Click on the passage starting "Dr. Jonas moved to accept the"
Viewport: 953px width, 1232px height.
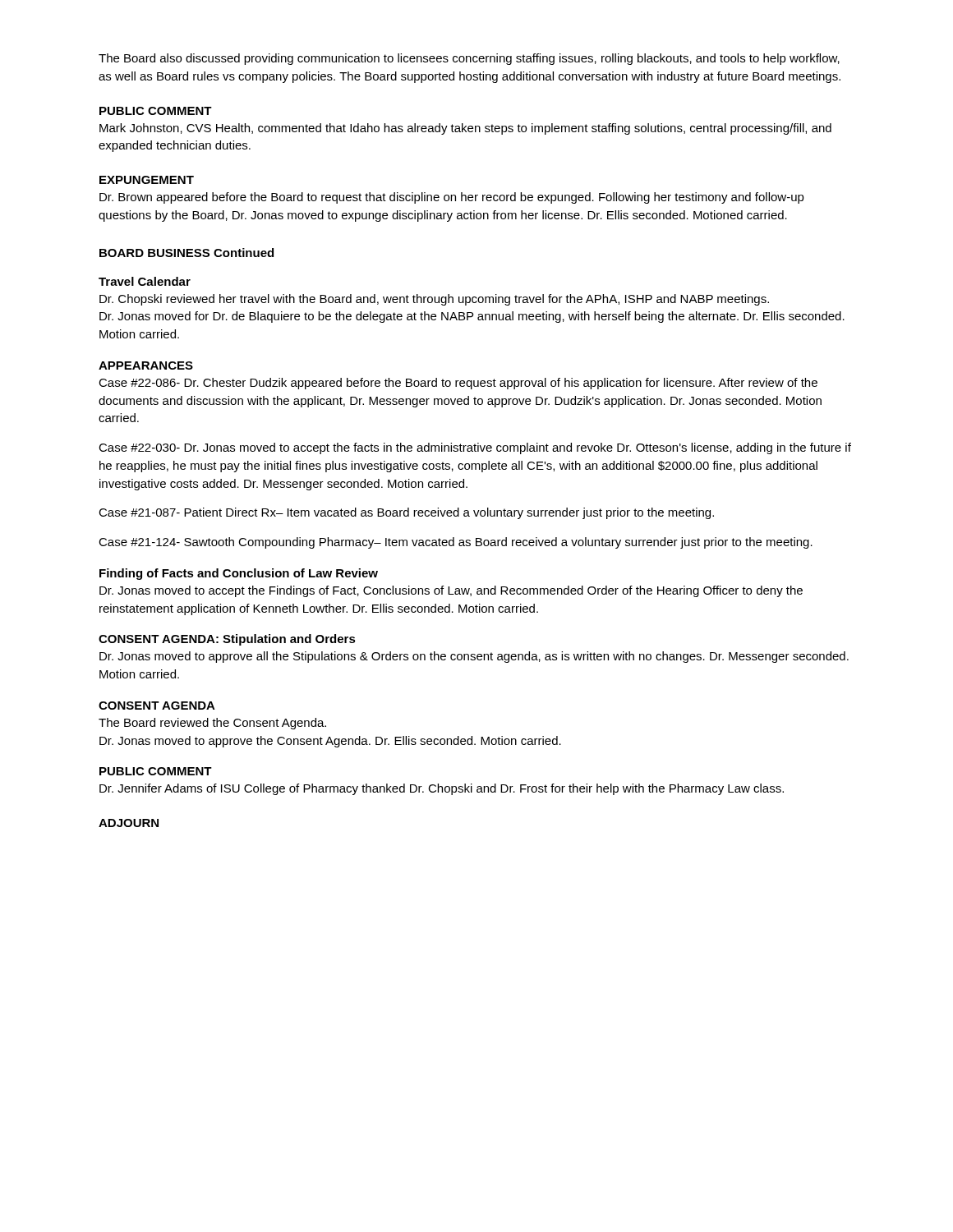(x=476, y=599)
